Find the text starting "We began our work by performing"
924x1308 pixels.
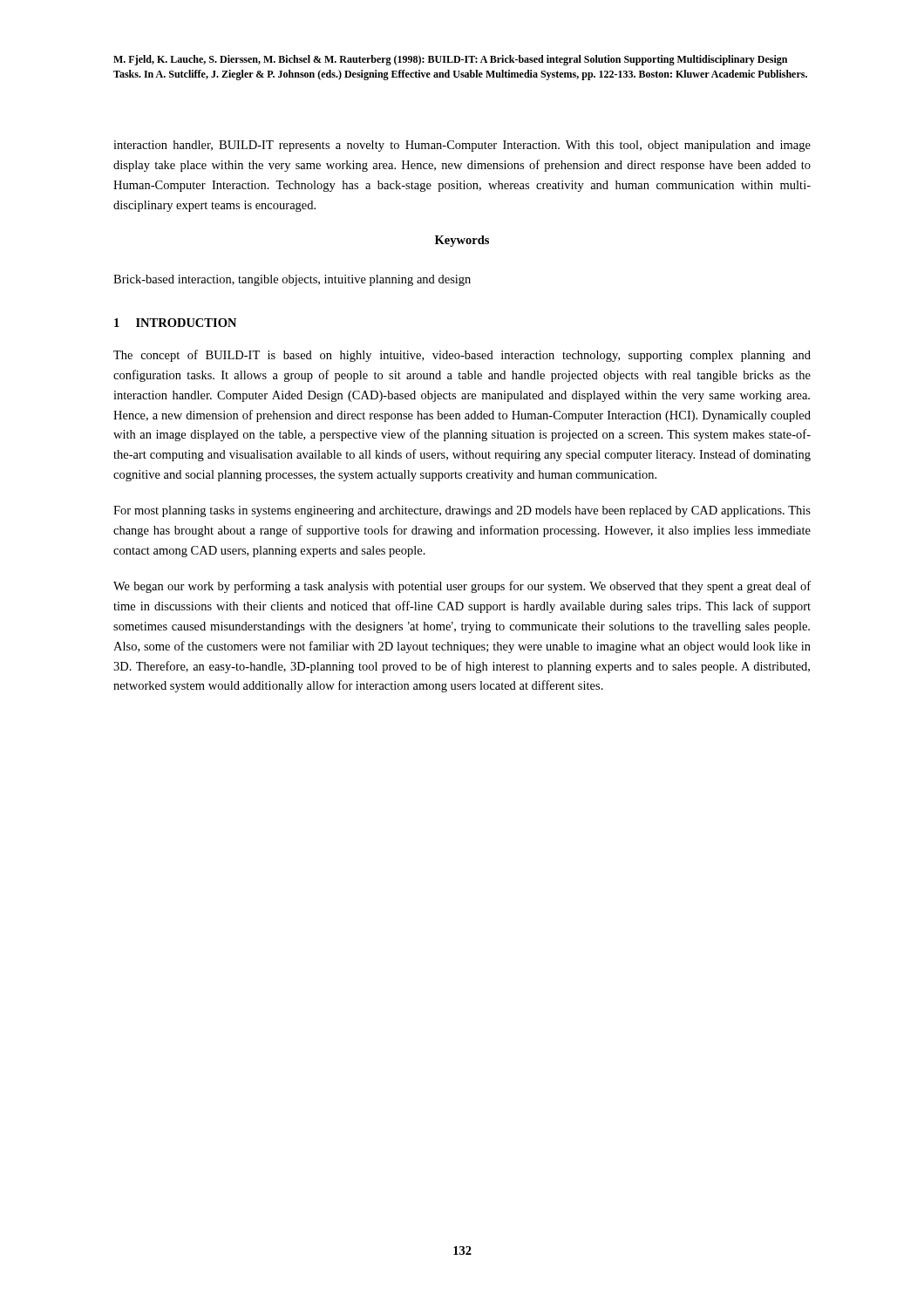(x=462, y=636)
